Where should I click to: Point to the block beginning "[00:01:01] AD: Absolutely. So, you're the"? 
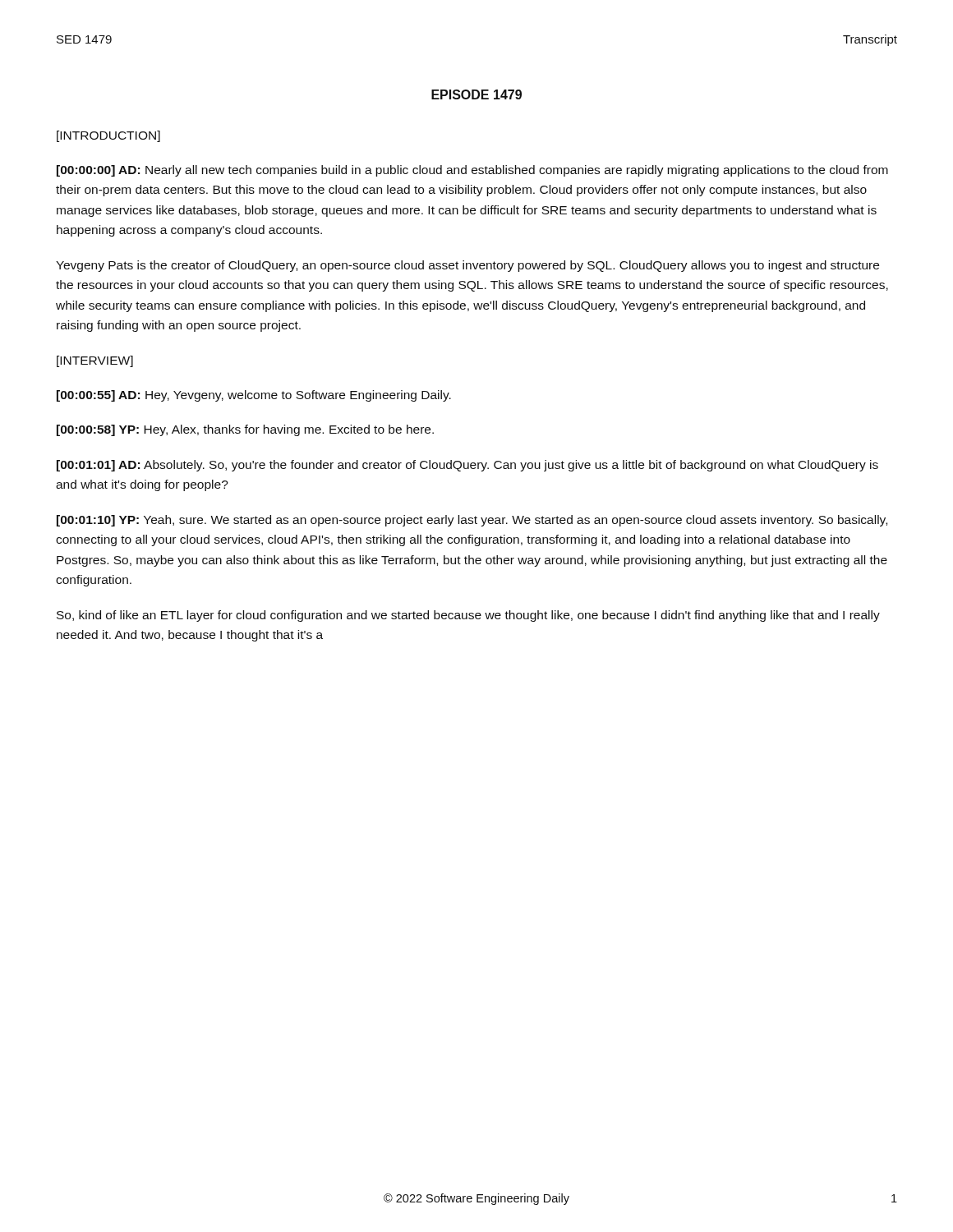pos(467,474)
